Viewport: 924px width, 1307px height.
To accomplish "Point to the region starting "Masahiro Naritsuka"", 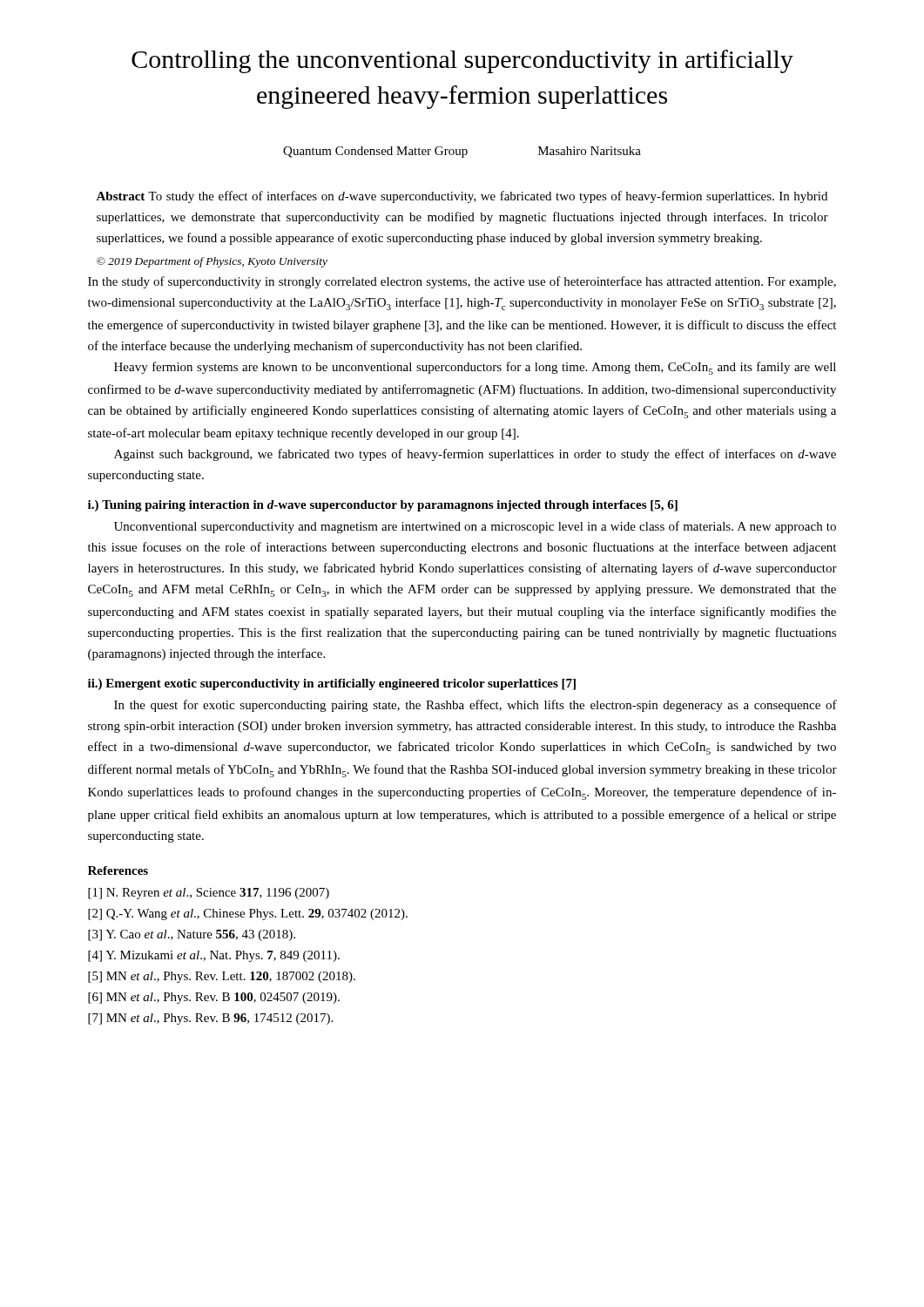I will point(589,151).
